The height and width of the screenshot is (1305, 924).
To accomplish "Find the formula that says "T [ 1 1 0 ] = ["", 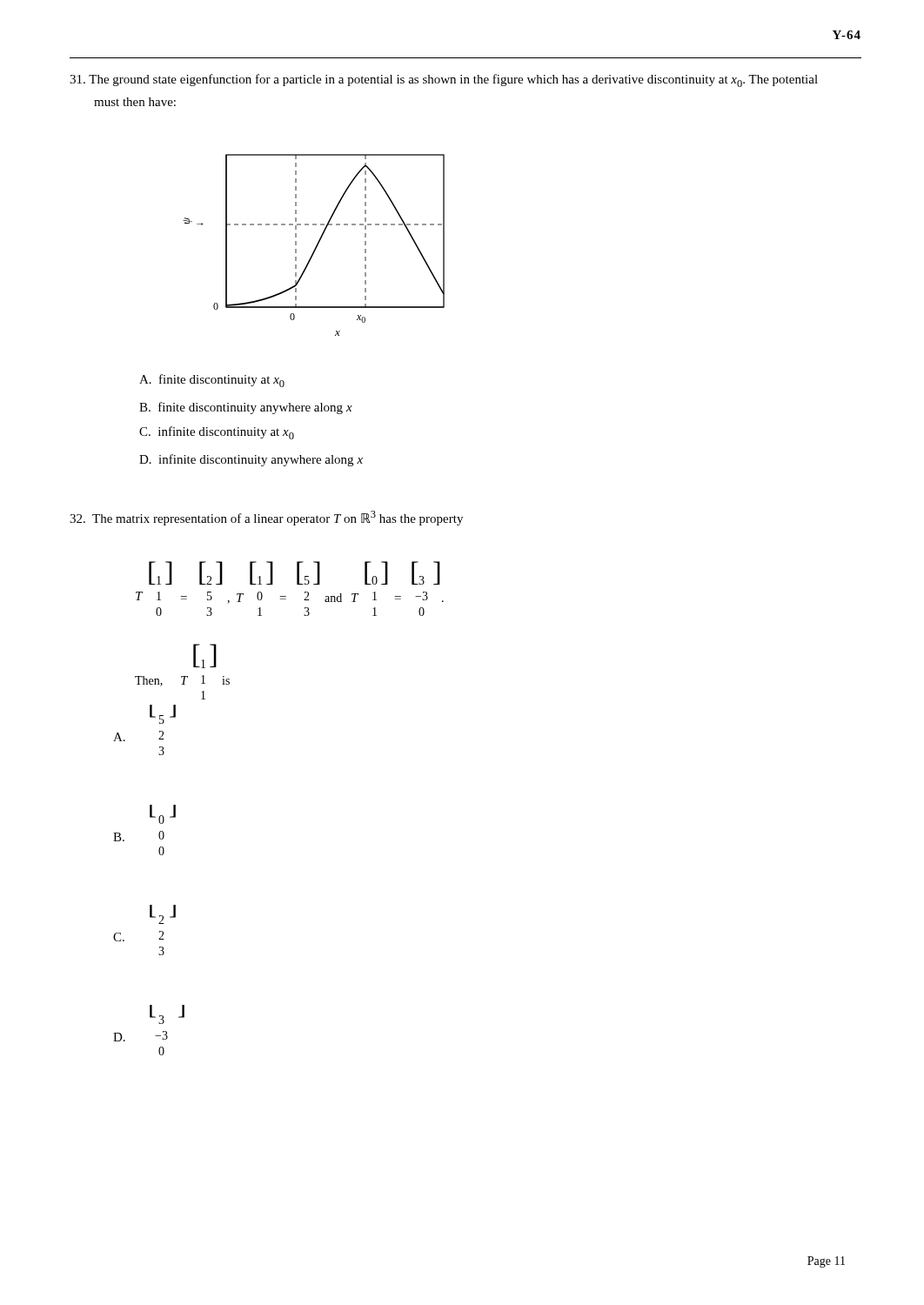I will [439, 594].
